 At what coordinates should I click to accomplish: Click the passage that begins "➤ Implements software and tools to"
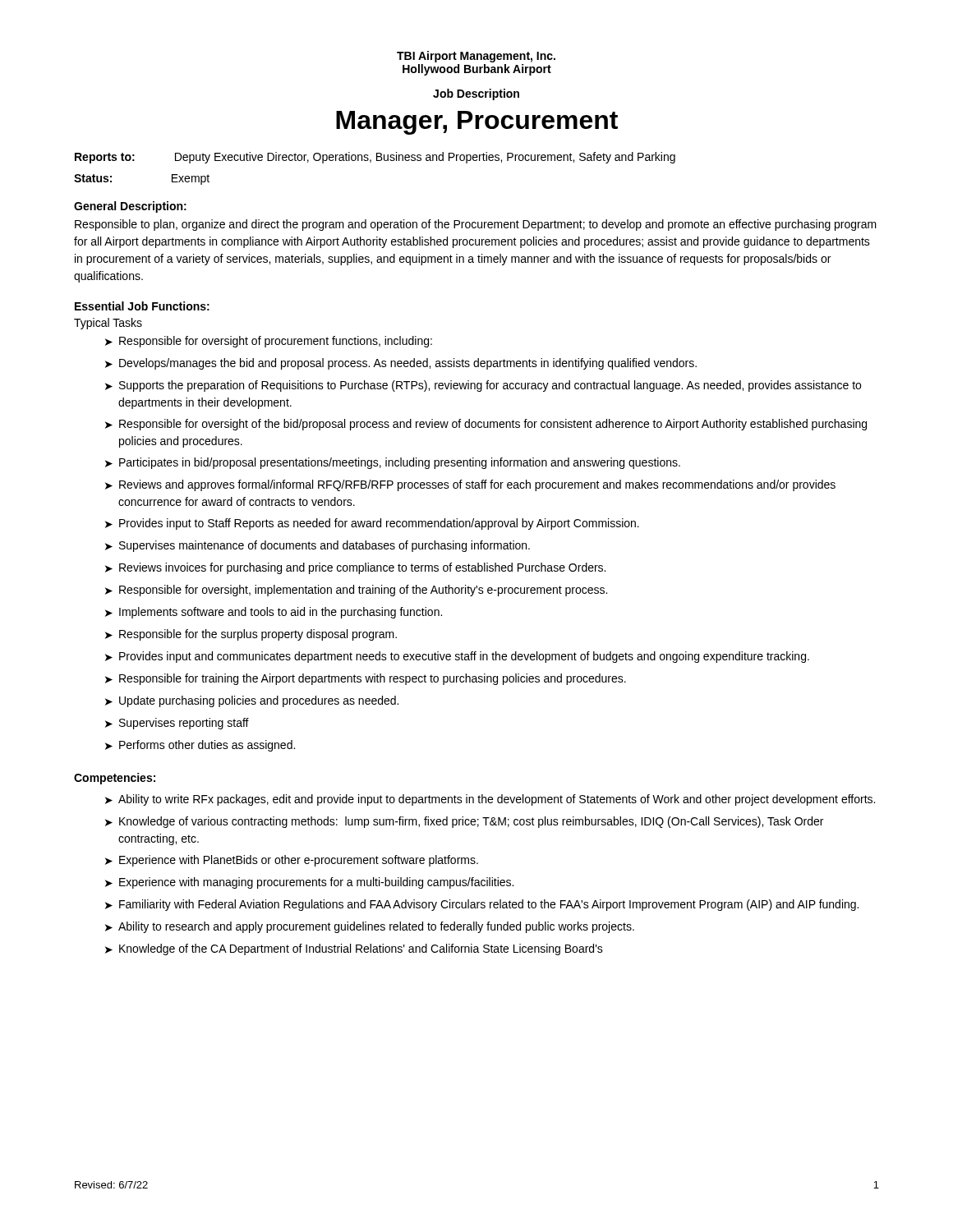274,613
